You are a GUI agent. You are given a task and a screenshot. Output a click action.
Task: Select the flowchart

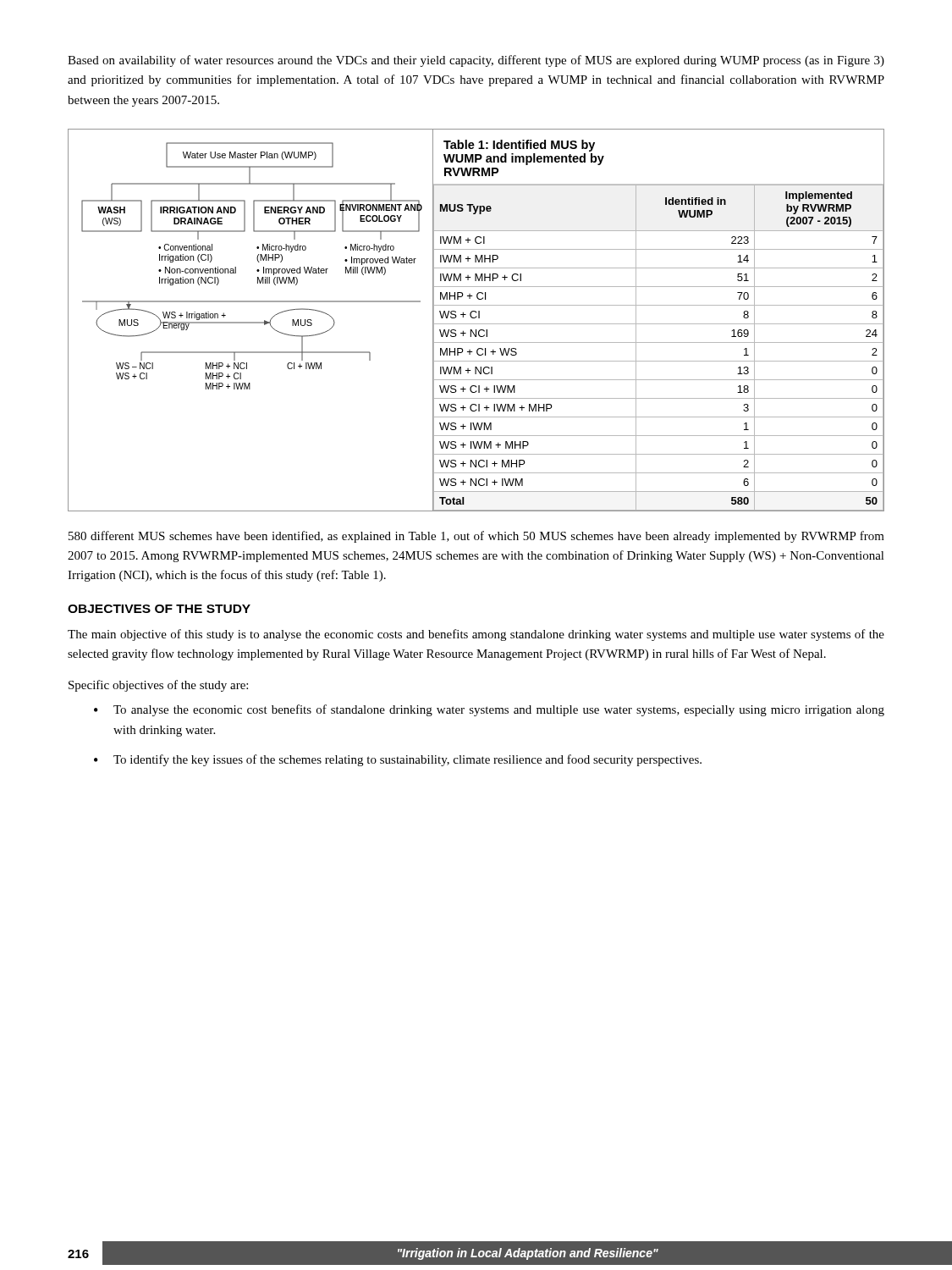(x=251, y=320)
